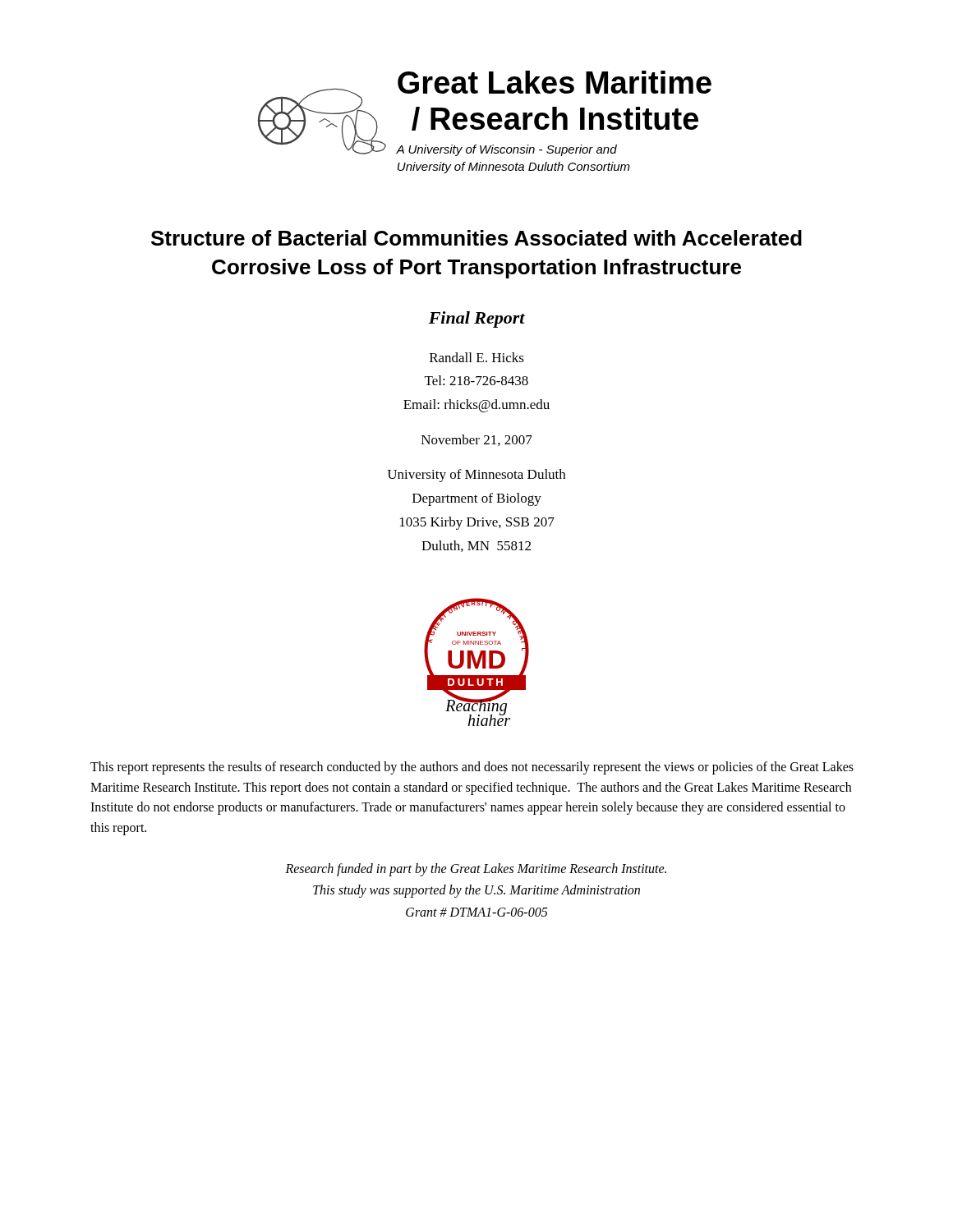This screenshot has height=1232, width=953.
Task: Locate the text that reads "November 21, 2007"
Action: coord(476,440)
